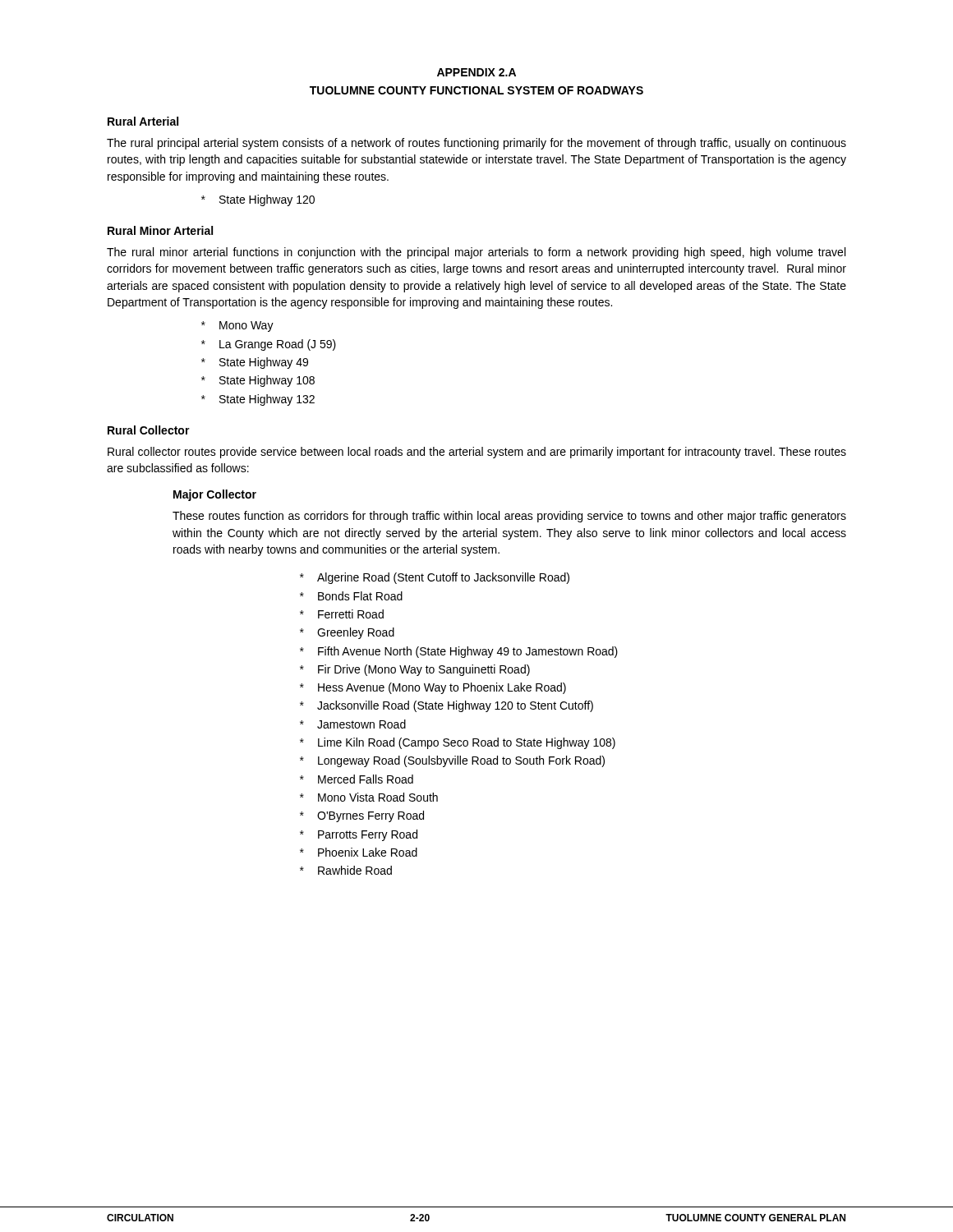Select the list item containing "* State Highway 49"
Screen dimensions: 1232x953
pos(255,363)
